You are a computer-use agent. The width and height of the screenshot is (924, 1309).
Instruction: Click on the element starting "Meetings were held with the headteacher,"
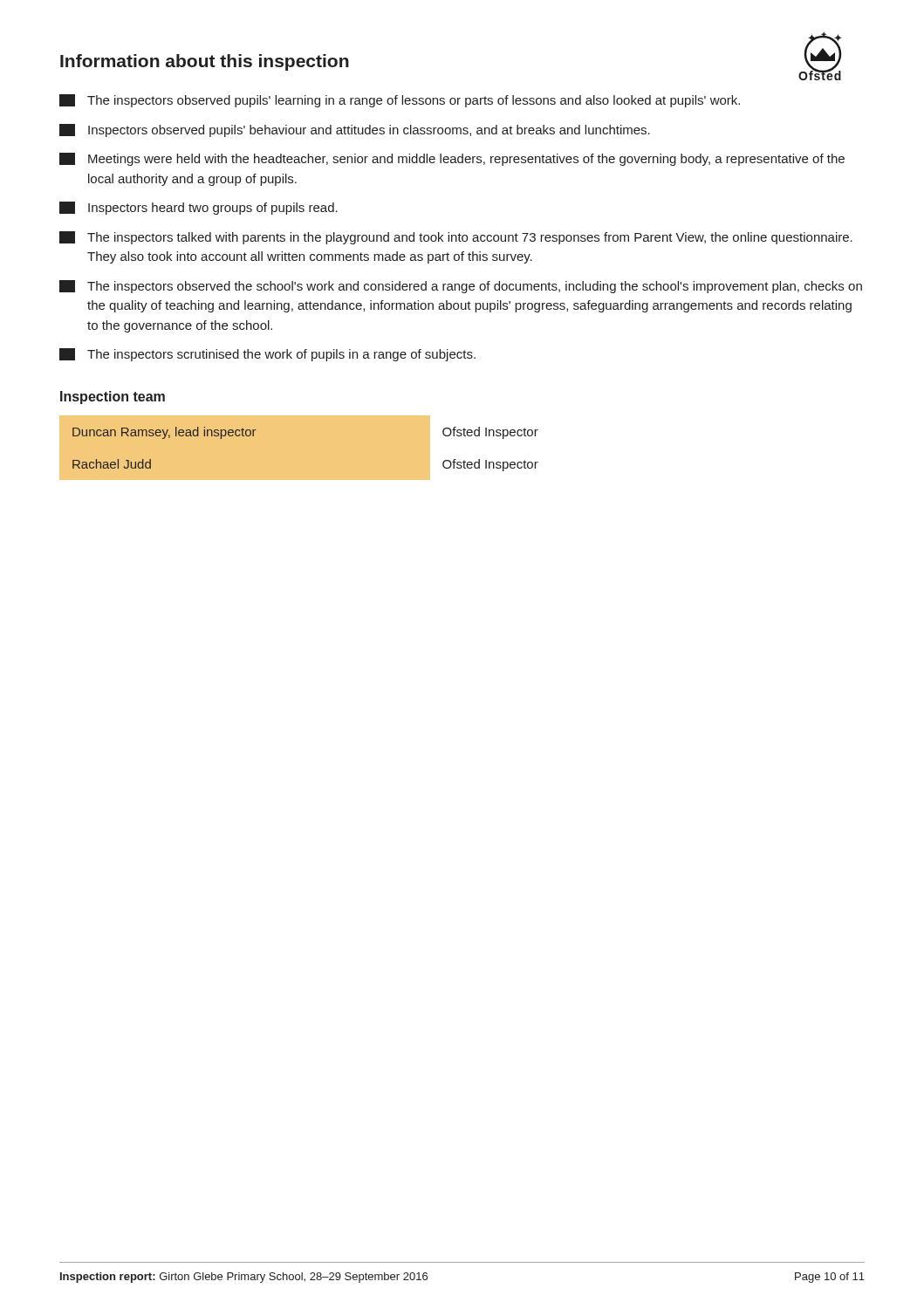point(462,169)
